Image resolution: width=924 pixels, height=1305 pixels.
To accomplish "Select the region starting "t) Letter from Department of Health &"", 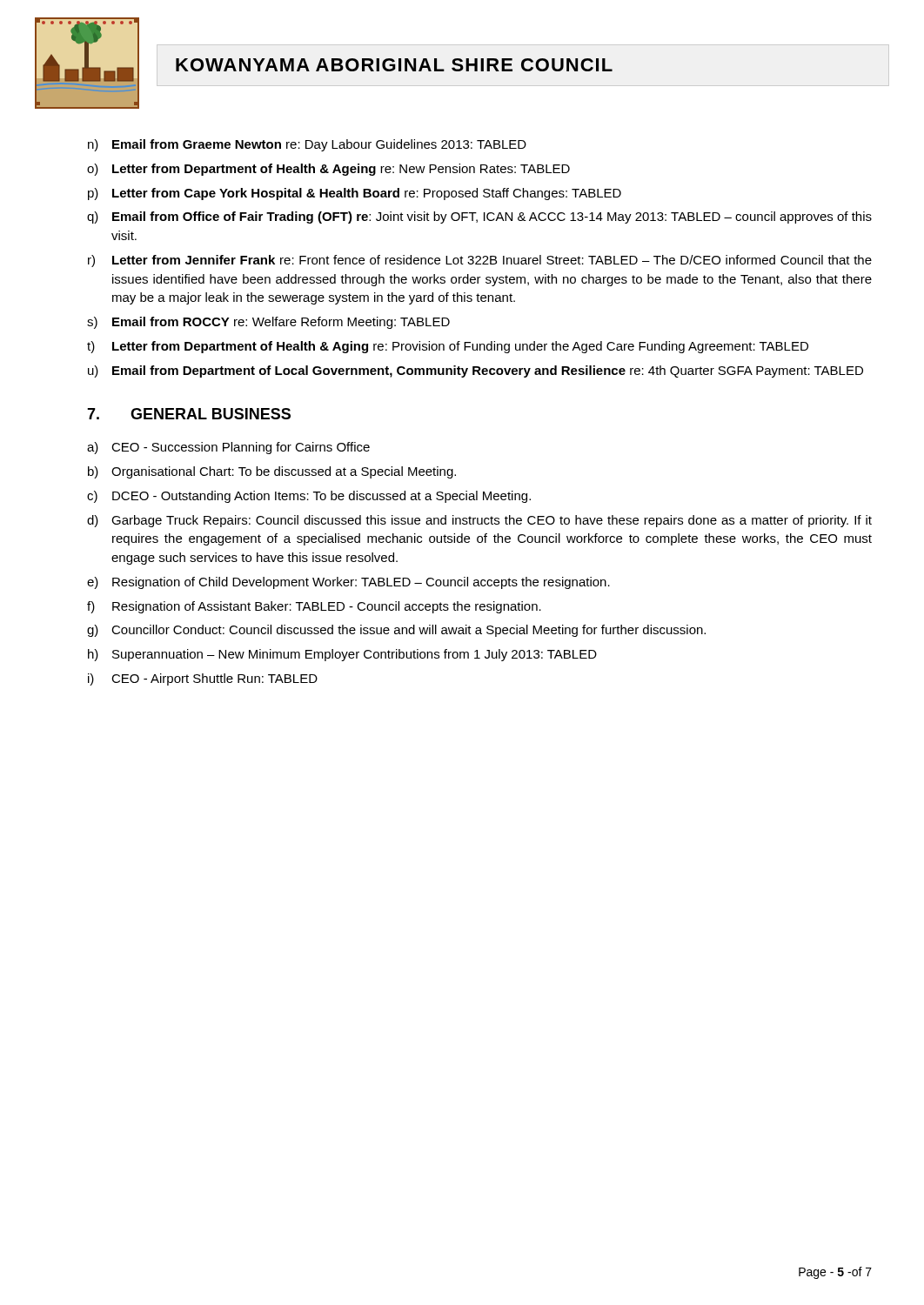I will (x=479, y=346).
